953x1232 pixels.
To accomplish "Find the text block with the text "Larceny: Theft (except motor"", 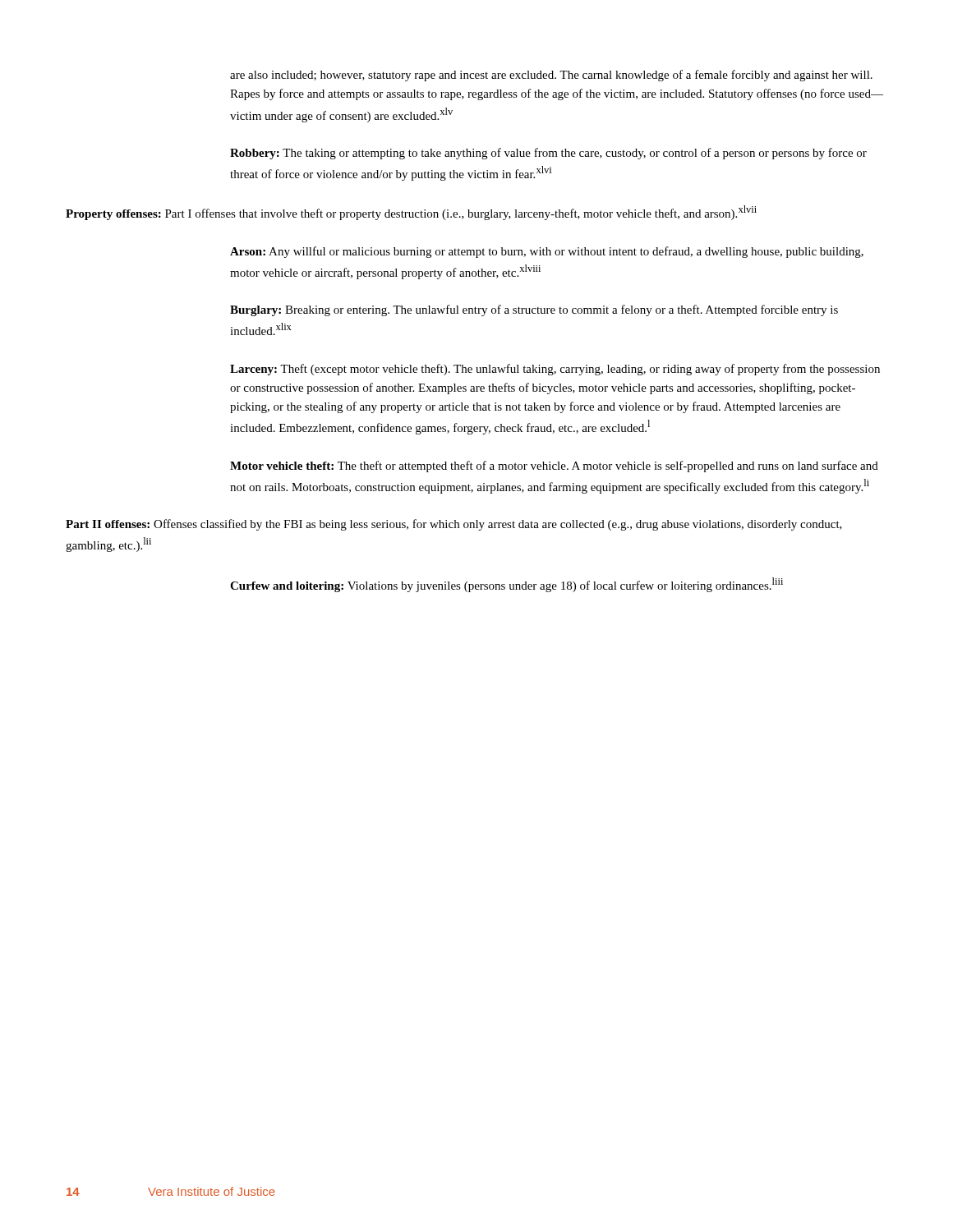I will 555,398.
